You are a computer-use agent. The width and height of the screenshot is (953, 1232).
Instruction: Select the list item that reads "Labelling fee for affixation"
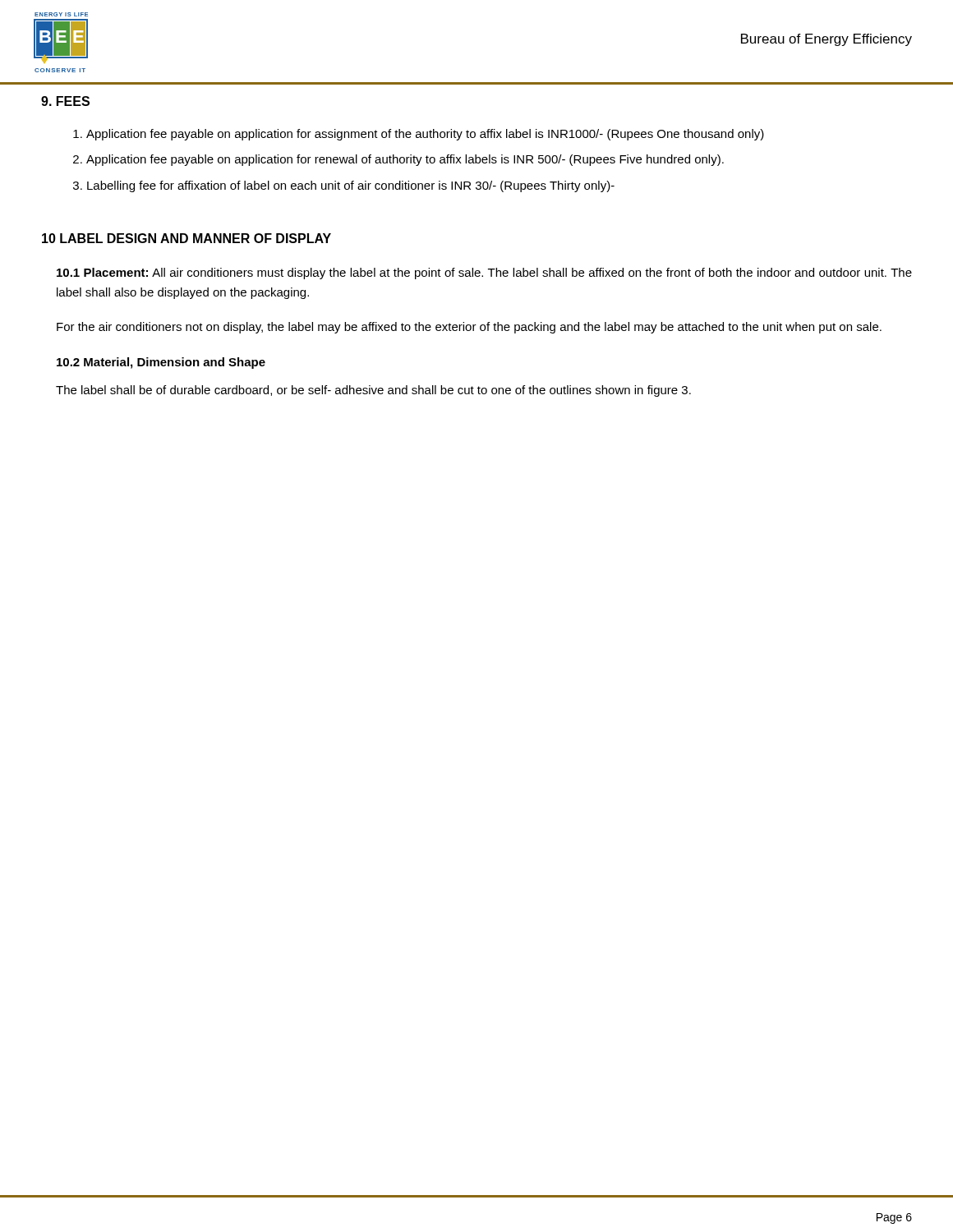tap(489, 185)
